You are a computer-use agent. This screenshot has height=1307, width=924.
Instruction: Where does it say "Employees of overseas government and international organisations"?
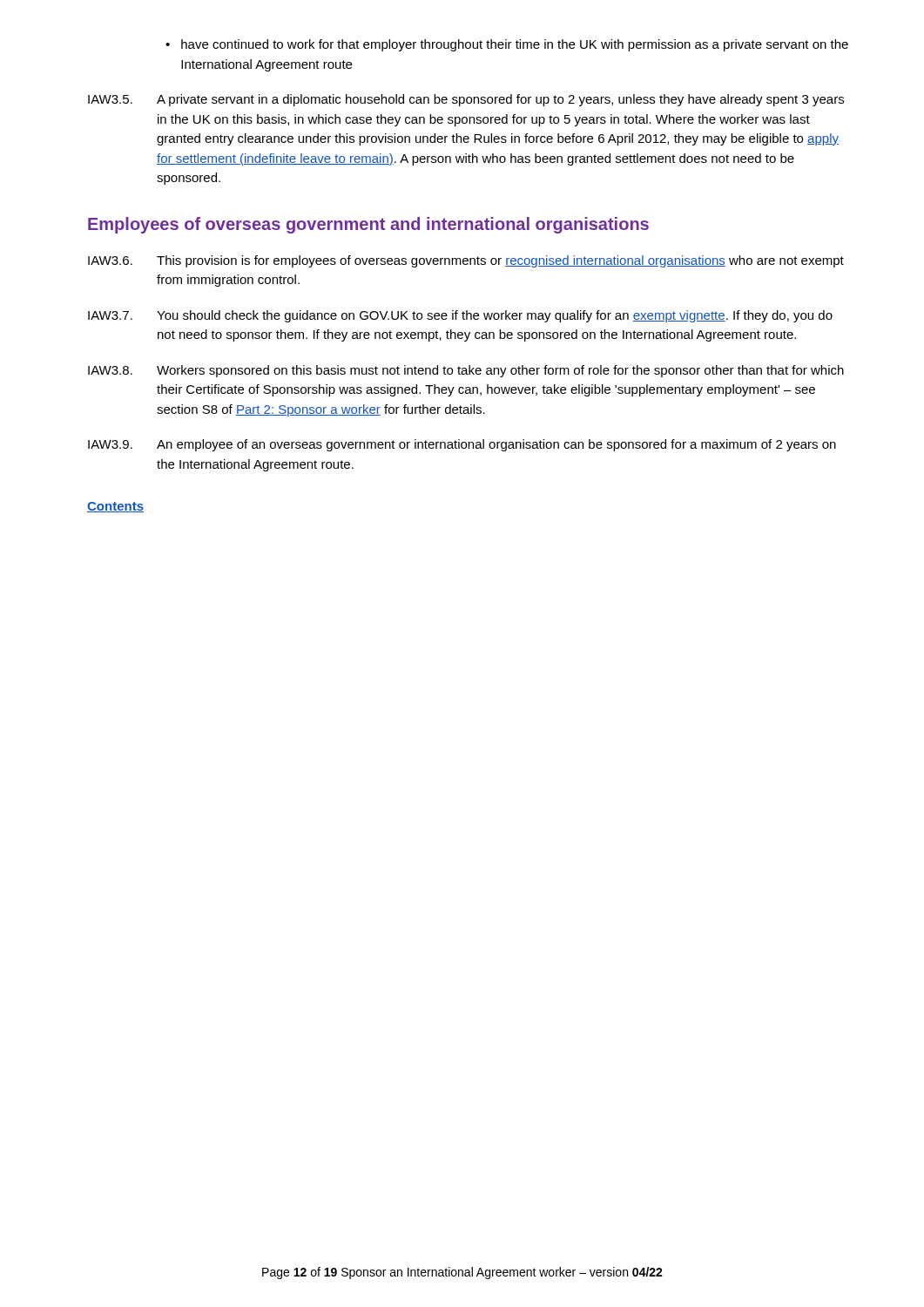click(x=368, y=223)
